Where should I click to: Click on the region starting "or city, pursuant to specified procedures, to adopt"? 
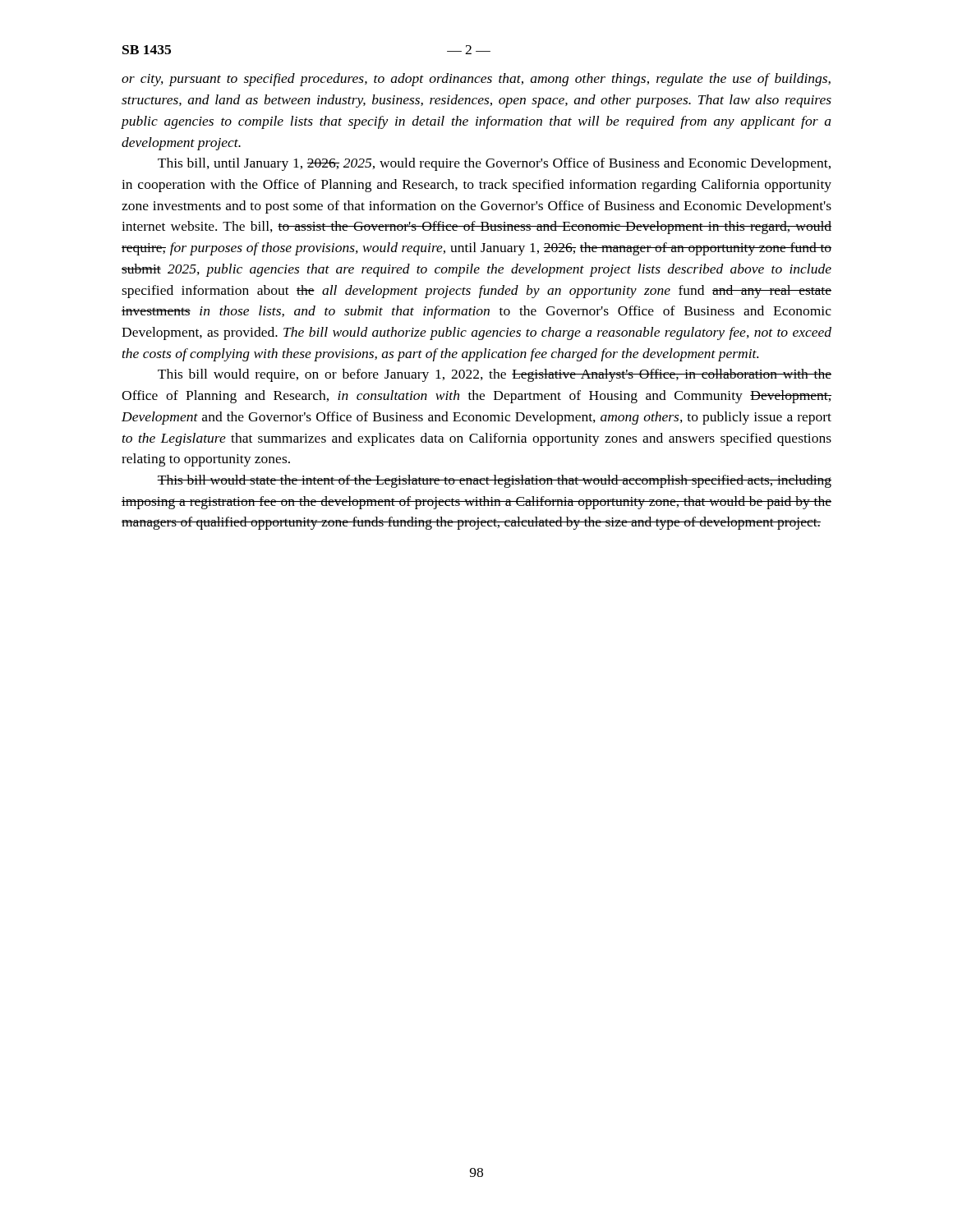point(476,301)
